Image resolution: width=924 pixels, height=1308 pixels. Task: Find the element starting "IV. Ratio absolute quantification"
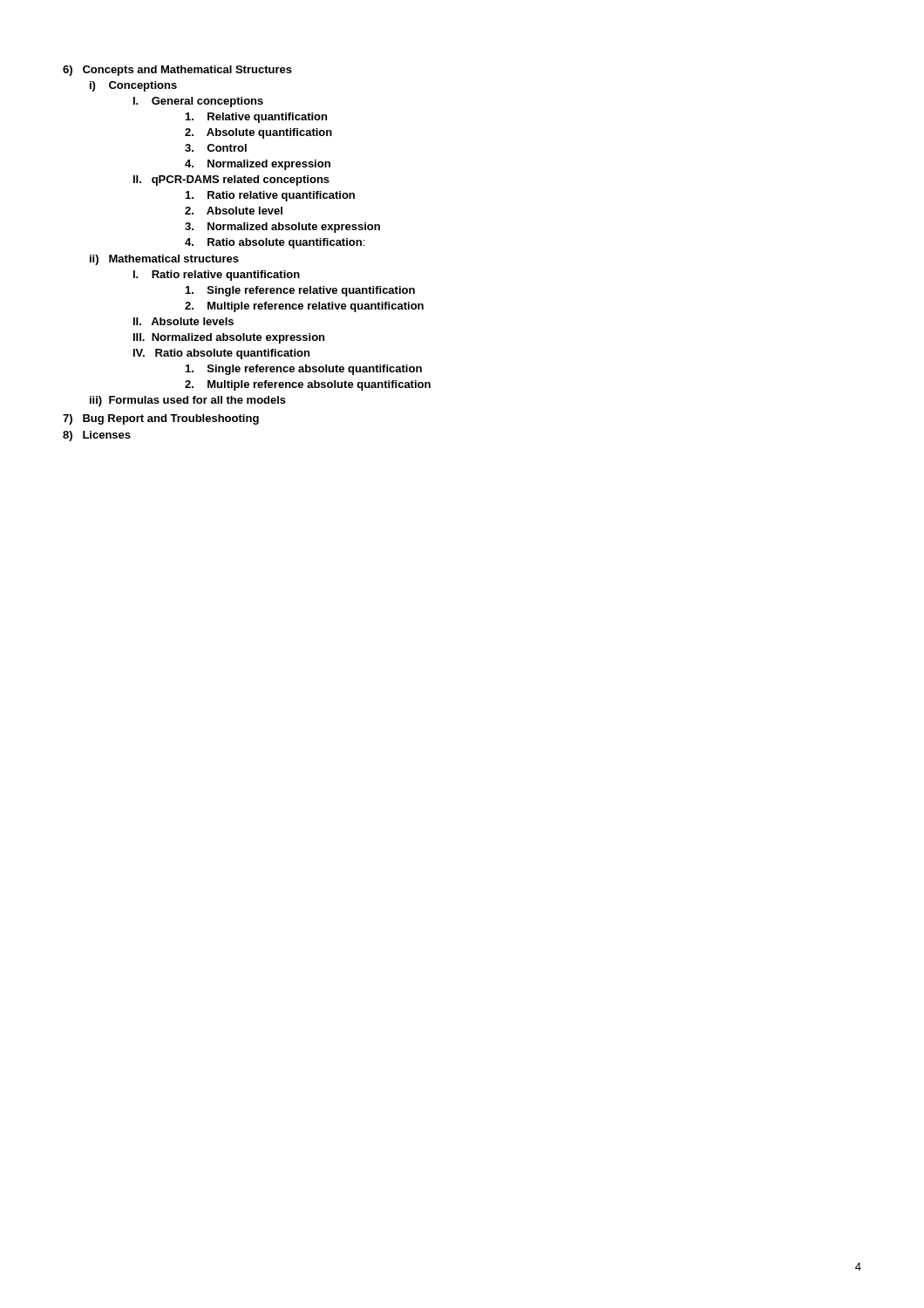[x=221, y=353]
